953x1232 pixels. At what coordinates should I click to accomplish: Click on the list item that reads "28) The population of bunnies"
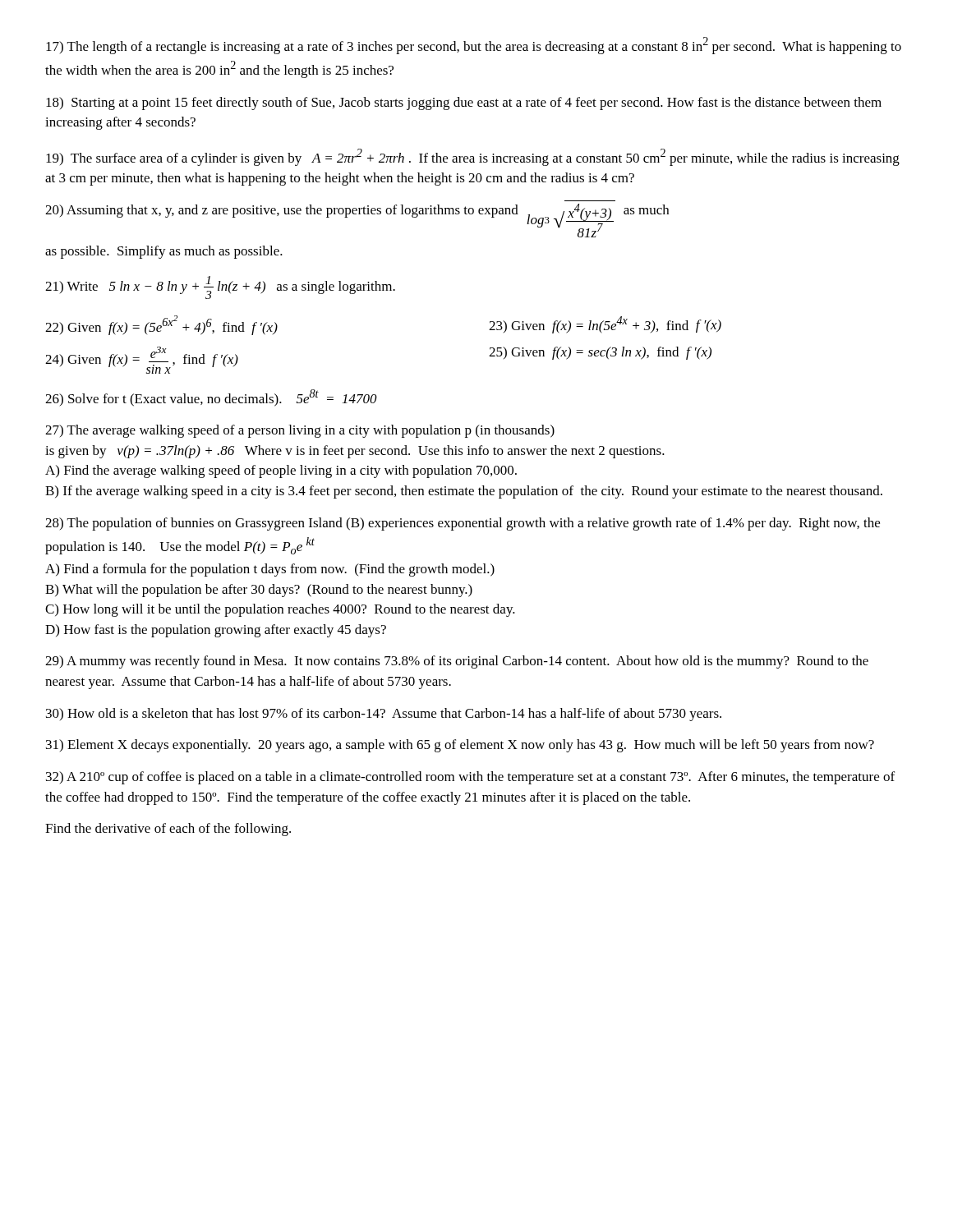coord(463,576)
